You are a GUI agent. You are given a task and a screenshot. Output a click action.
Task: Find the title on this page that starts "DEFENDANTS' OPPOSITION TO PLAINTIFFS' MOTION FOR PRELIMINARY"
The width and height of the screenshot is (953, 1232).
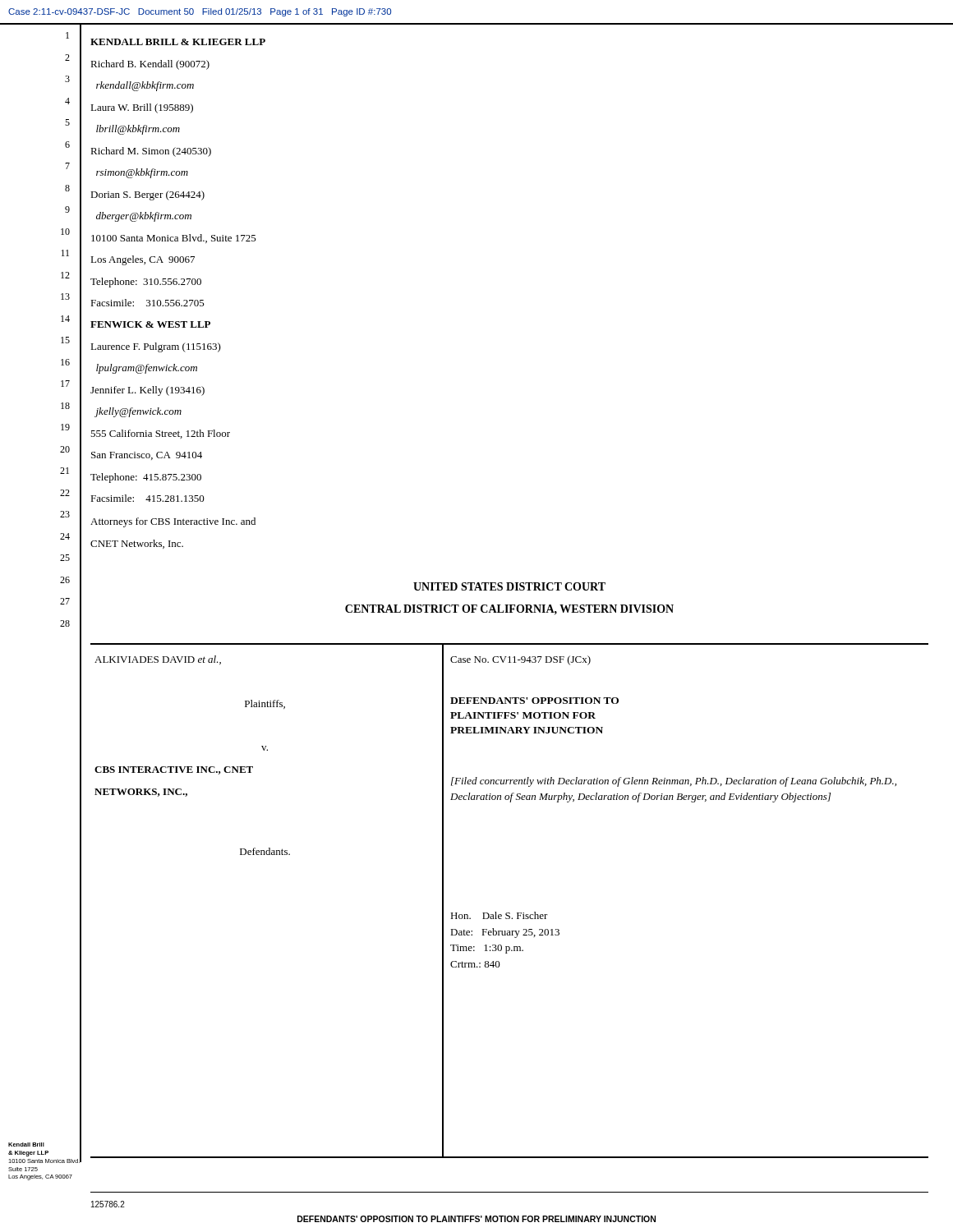point(534,701)
